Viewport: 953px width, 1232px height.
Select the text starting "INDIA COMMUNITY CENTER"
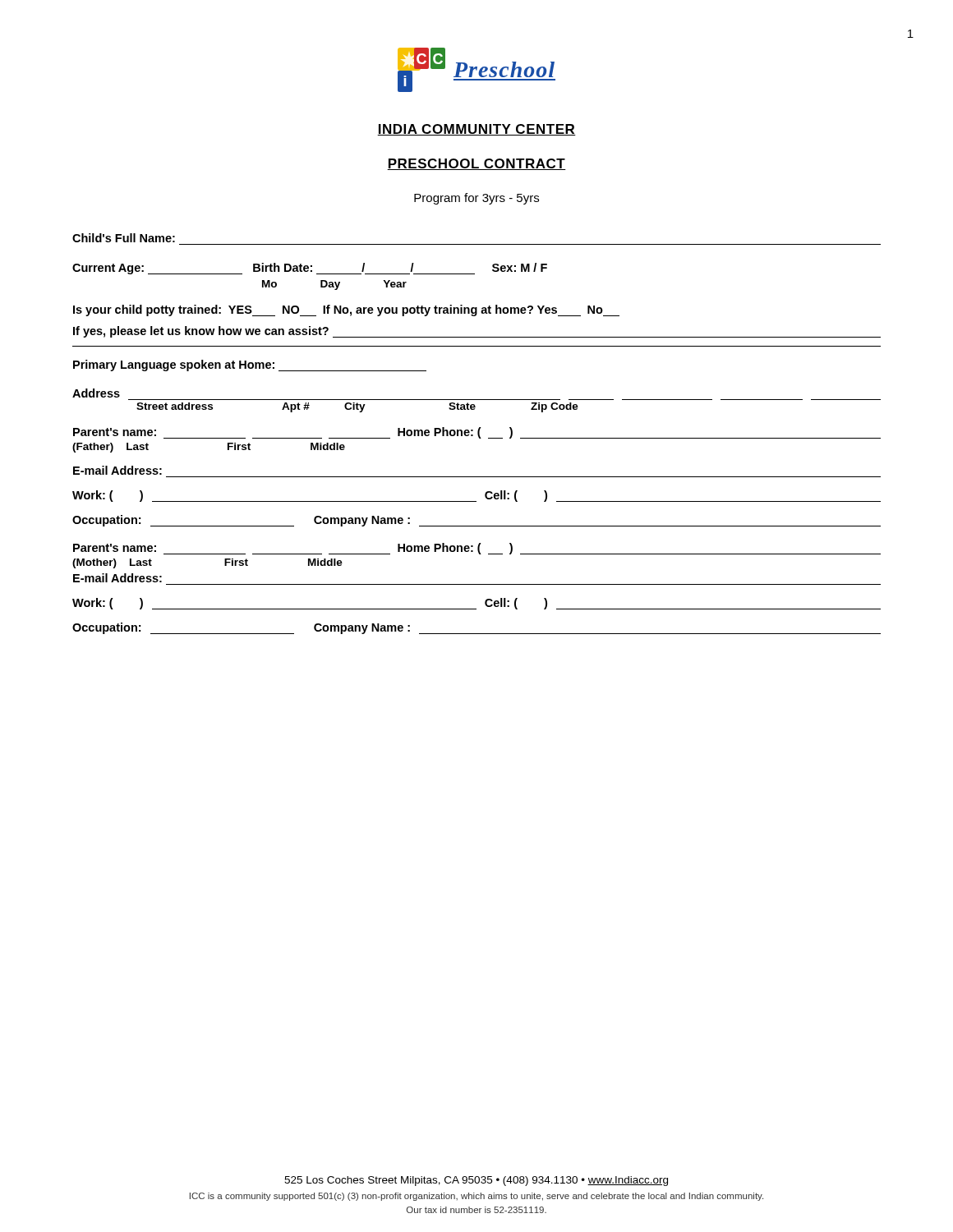[x=476, y=129]
